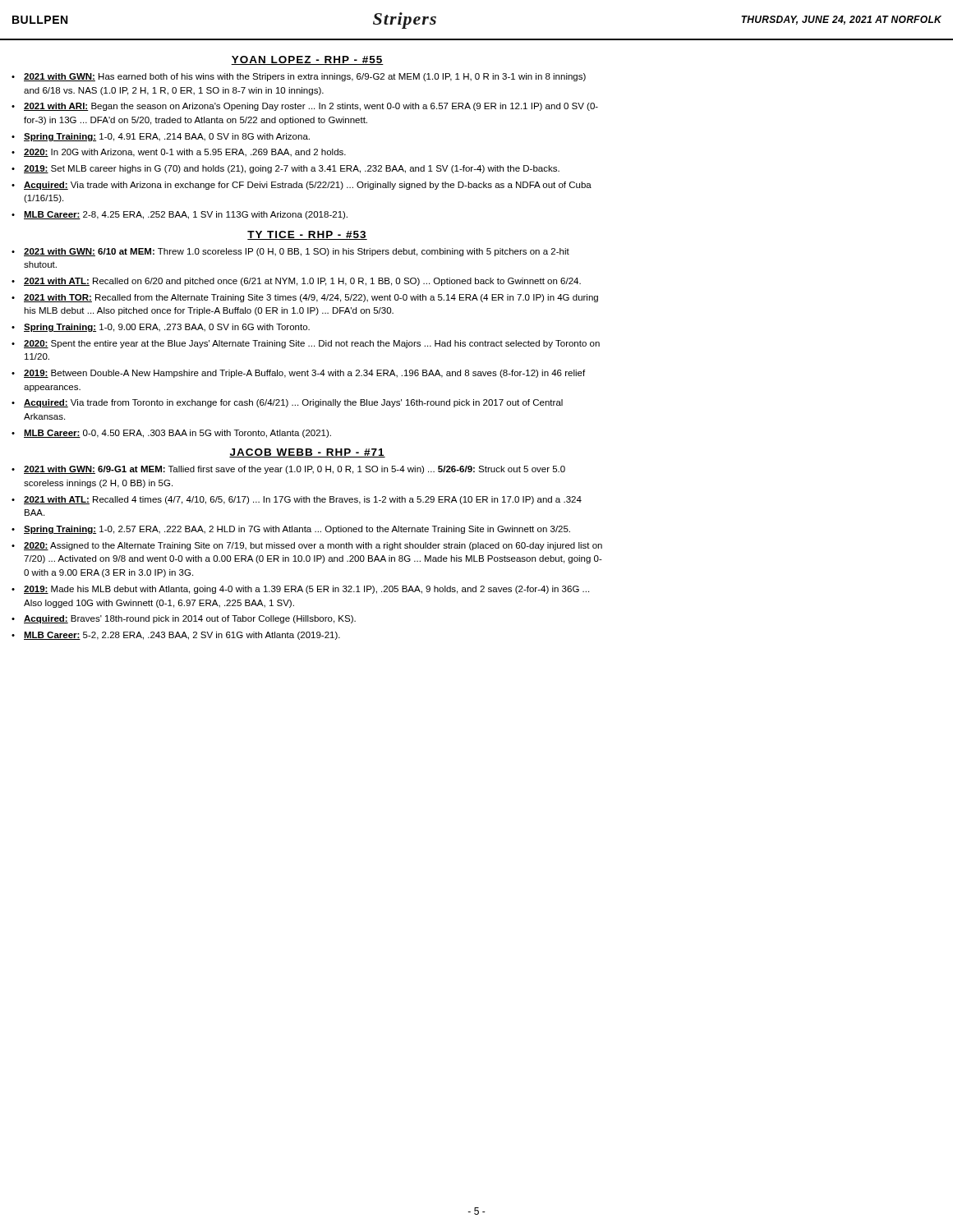Navigate to the text starting "• Acquired: Via trade with Arizona"
The image size is (953, 1232).
[x=307, y=192]
